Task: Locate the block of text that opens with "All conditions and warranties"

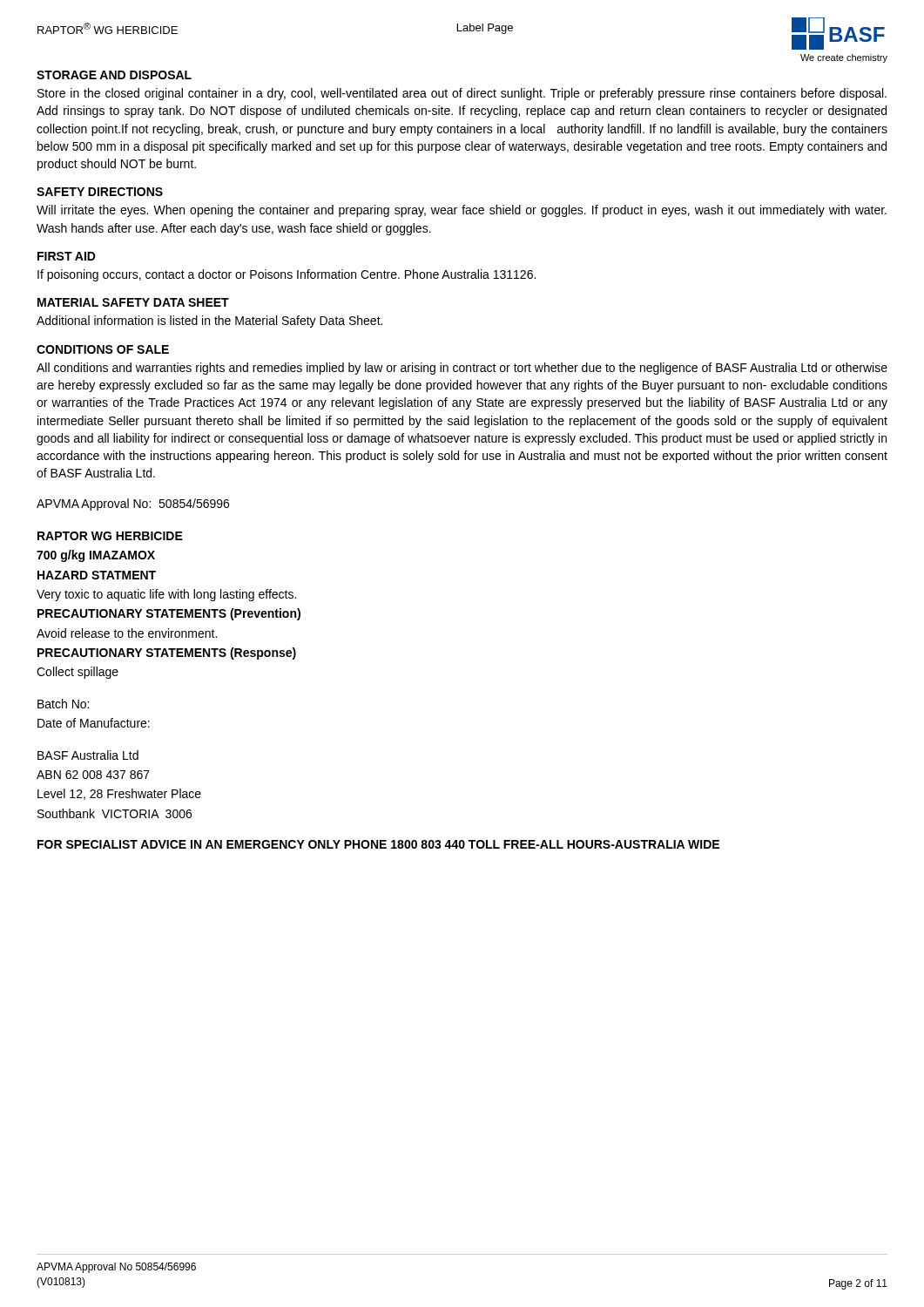Action: [x=462, y=420]
